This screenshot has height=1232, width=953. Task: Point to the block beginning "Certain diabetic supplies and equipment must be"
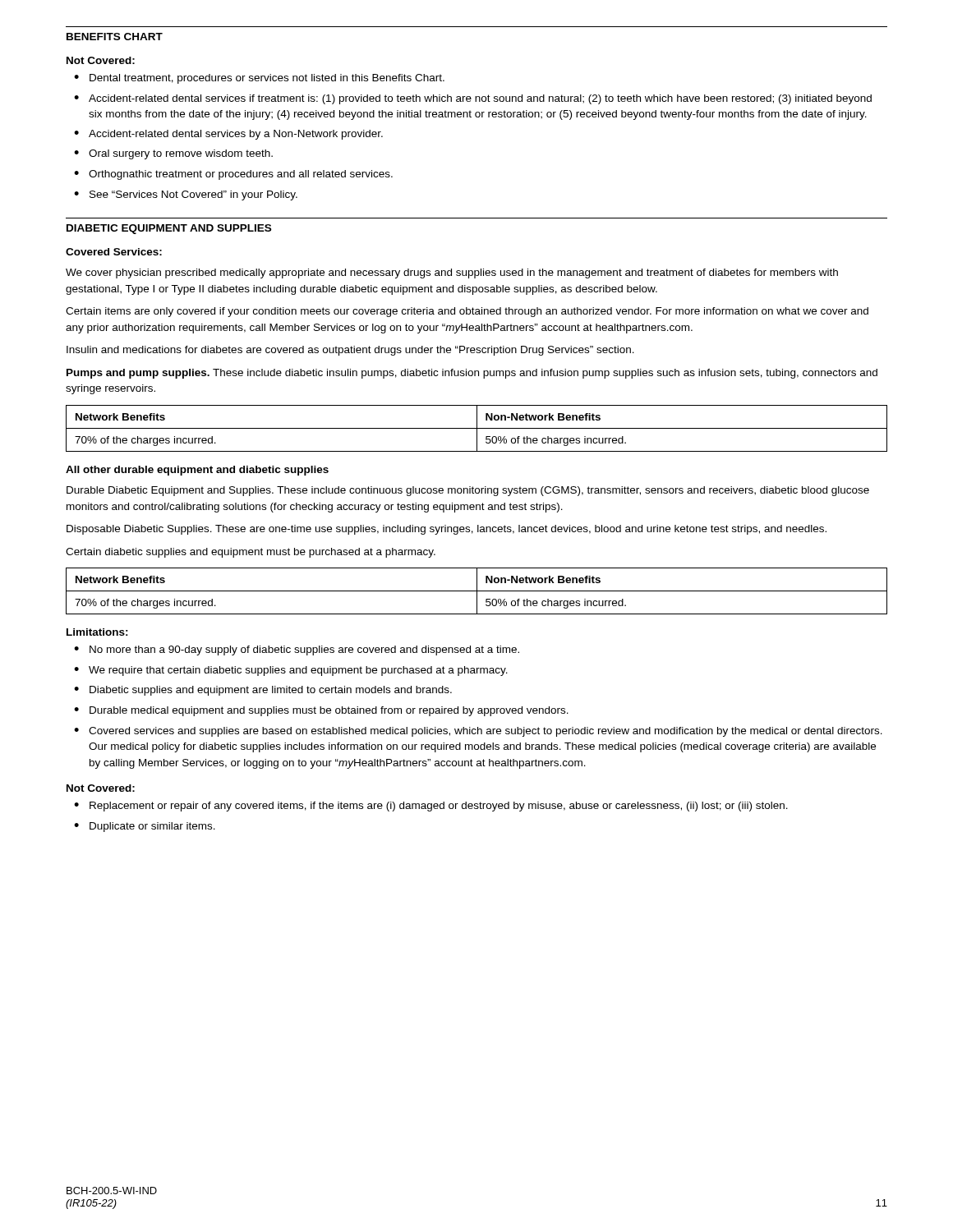tap(251, 551)
